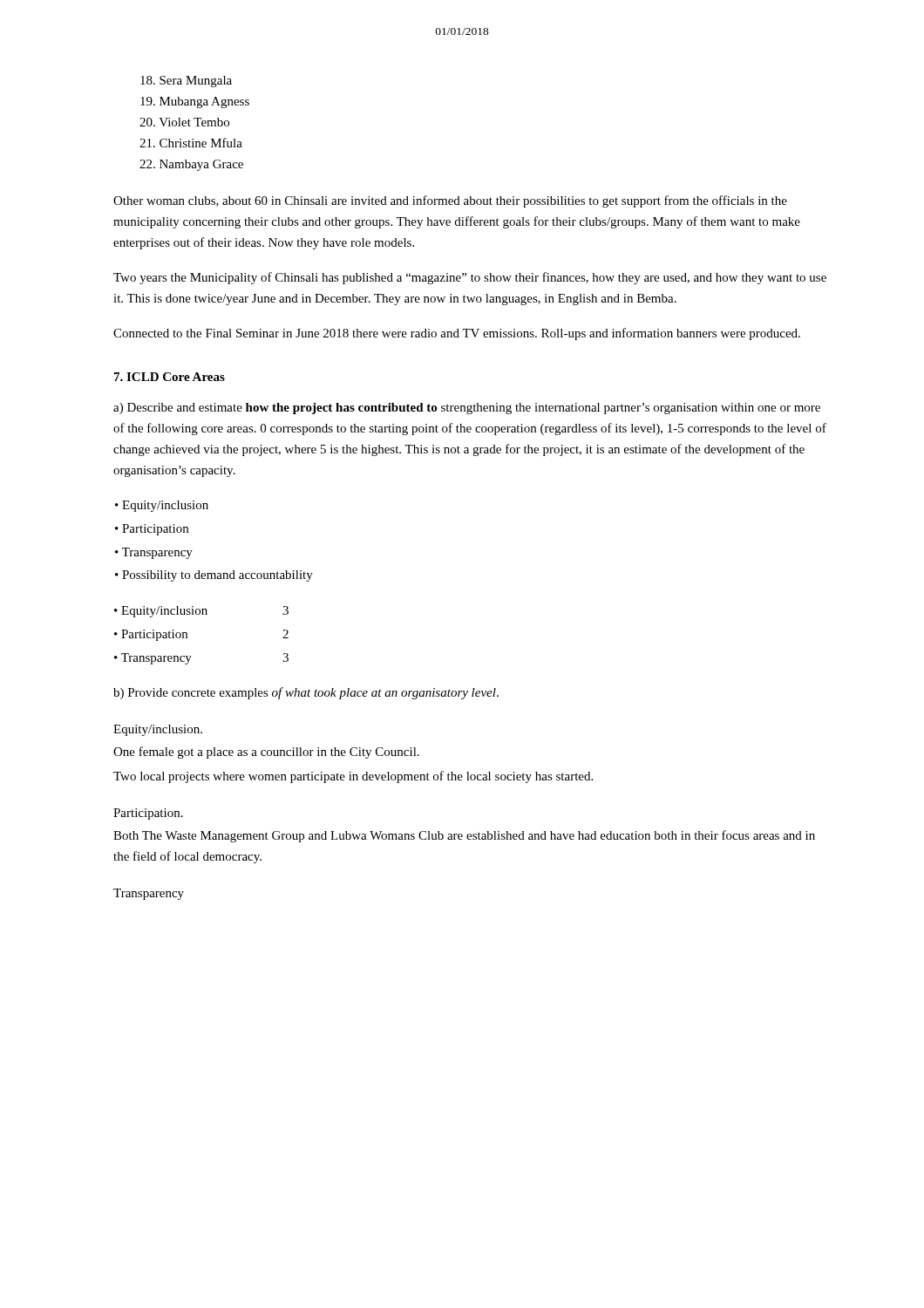
Task: Where is the passage that starts "Both The Waste Management Group and"?
Action: tap(464, 846)
